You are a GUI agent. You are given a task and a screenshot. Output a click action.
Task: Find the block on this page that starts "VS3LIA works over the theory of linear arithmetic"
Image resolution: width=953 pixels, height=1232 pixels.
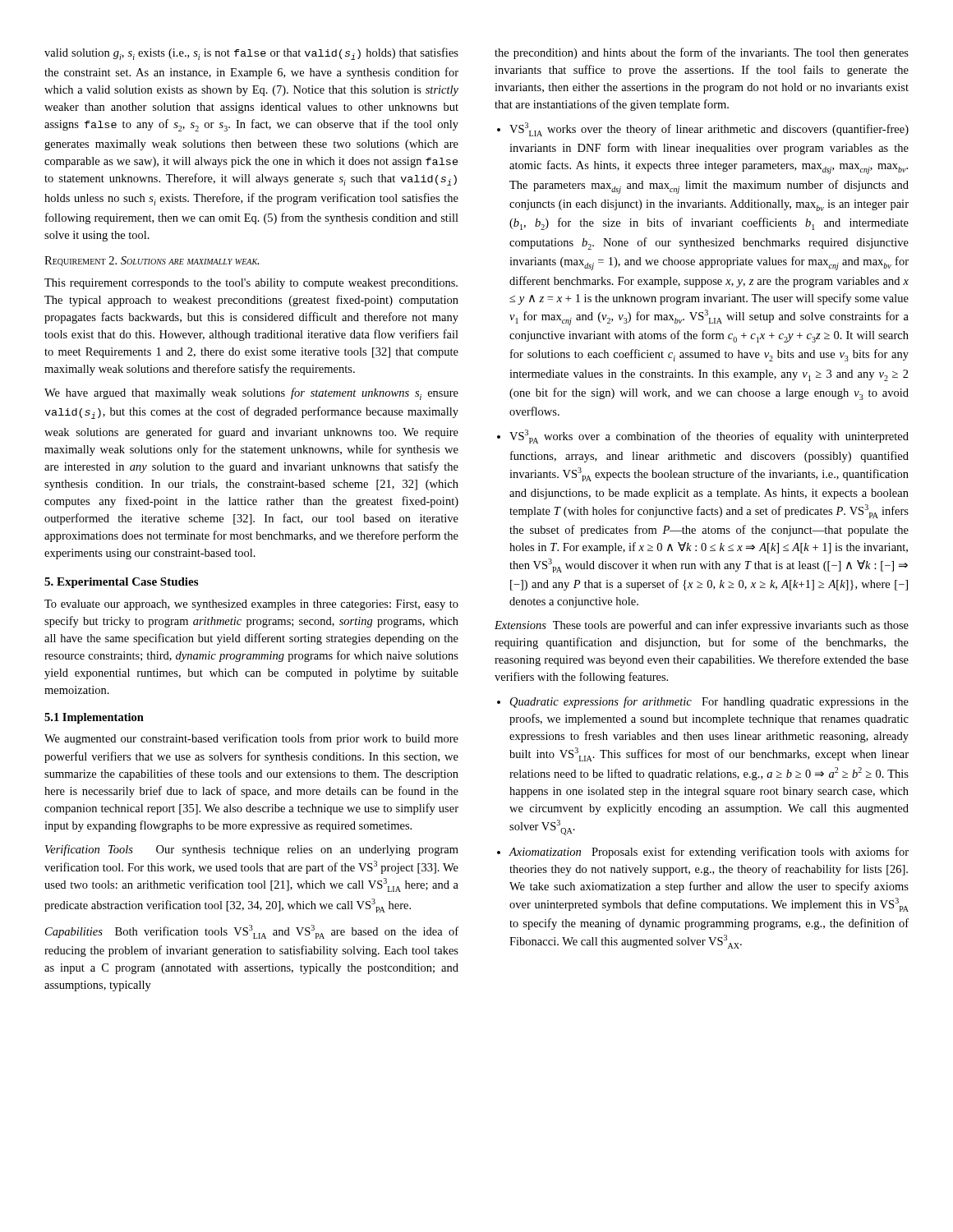click(709, 270)
